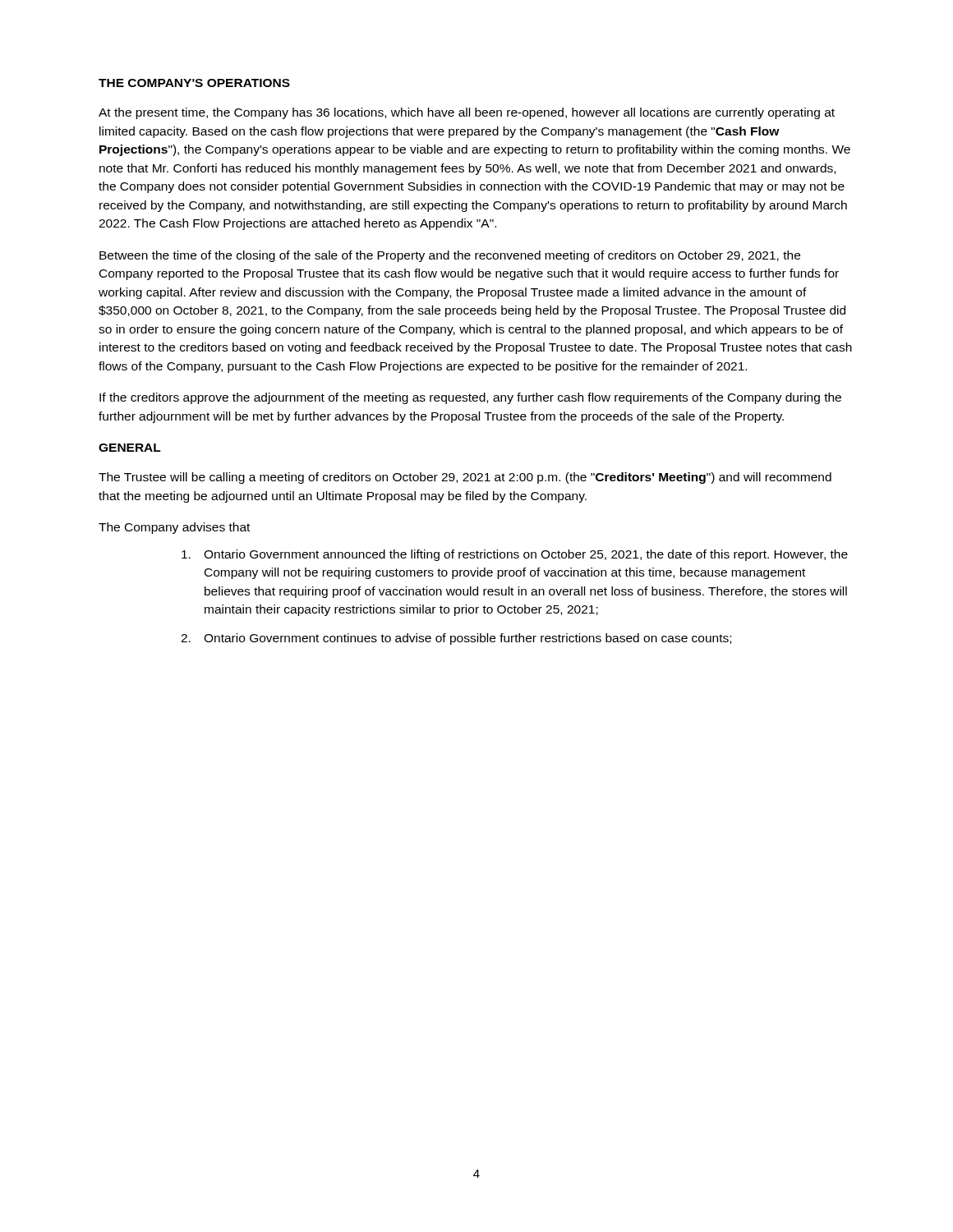The height and width of the screenshot is (1232, 953).
Task: Find the passage starting "2. Ontario Government"
Action: 518,638
